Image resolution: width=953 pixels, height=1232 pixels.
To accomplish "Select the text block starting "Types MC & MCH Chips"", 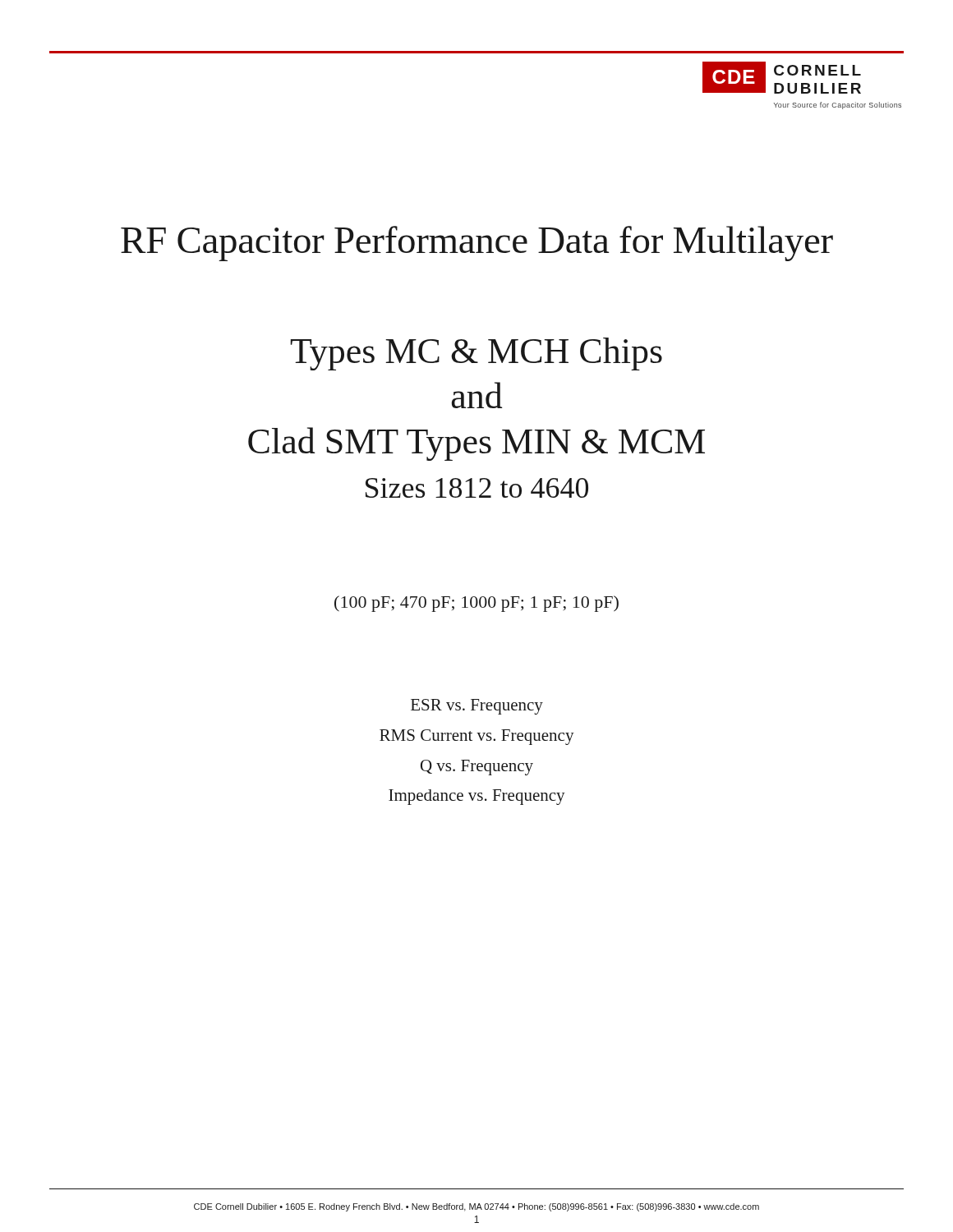I will click(x=476, y=419).
